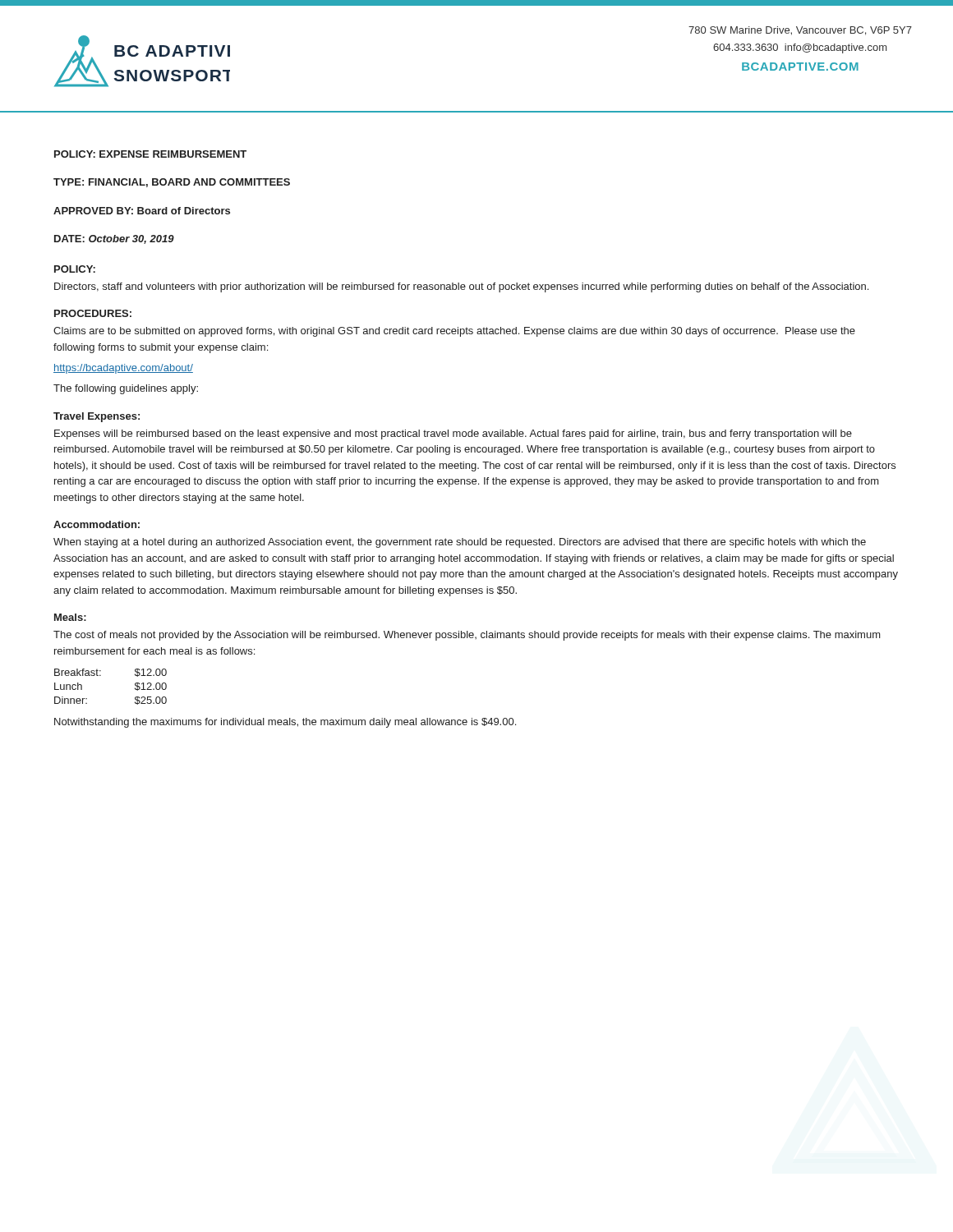The width and height of the screenshot is (953, 1232).
Task: Click on the passage starting "Expenses will be"
Action: pyautogui.click(x=475, y=465)
